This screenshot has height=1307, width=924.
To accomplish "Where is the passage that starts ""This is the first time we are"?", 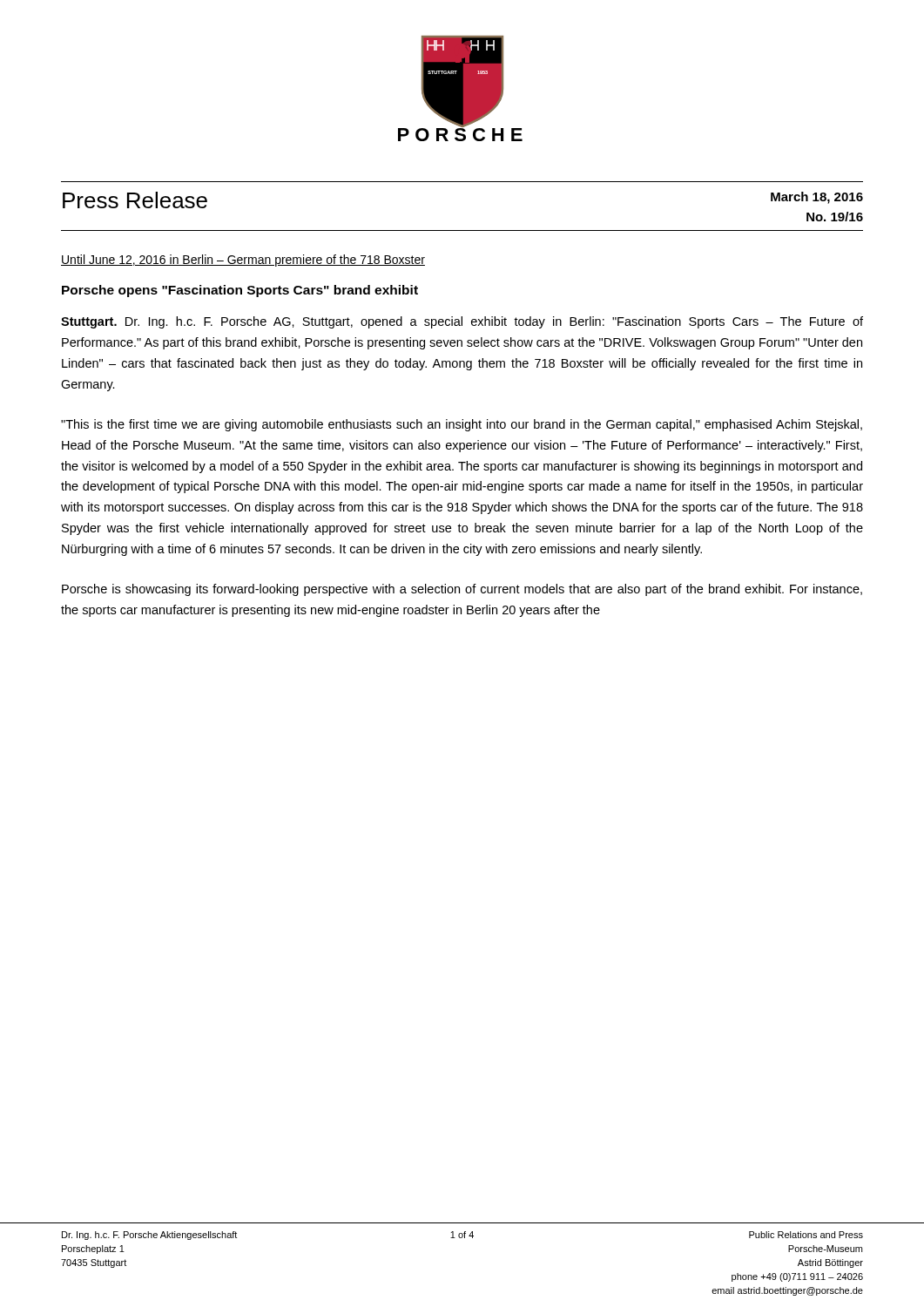I will 462,487.
